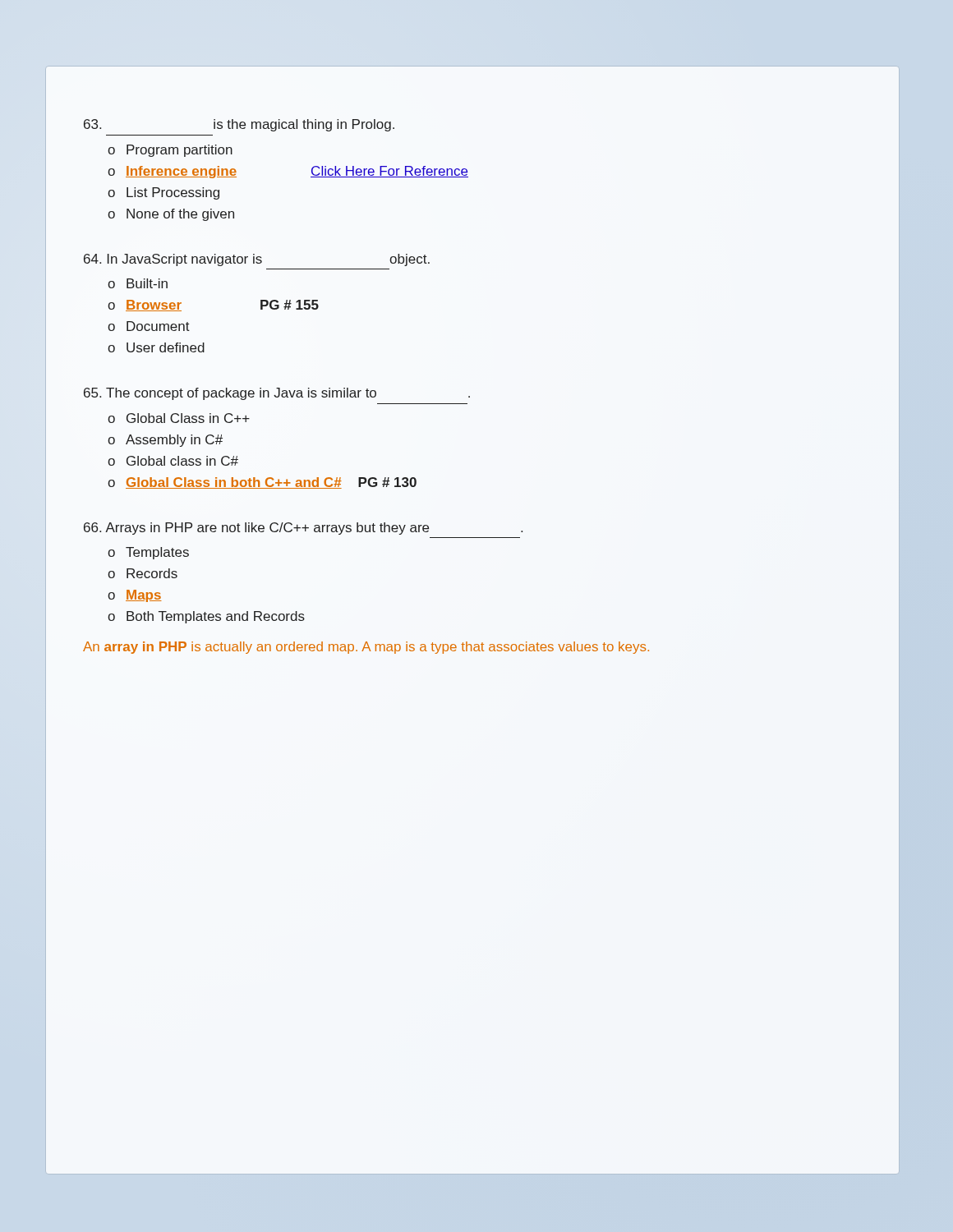The width and height of the screenshot is (953, 1232).
Task: Find "o Built-in" on this page
Action: coord(138,284)
